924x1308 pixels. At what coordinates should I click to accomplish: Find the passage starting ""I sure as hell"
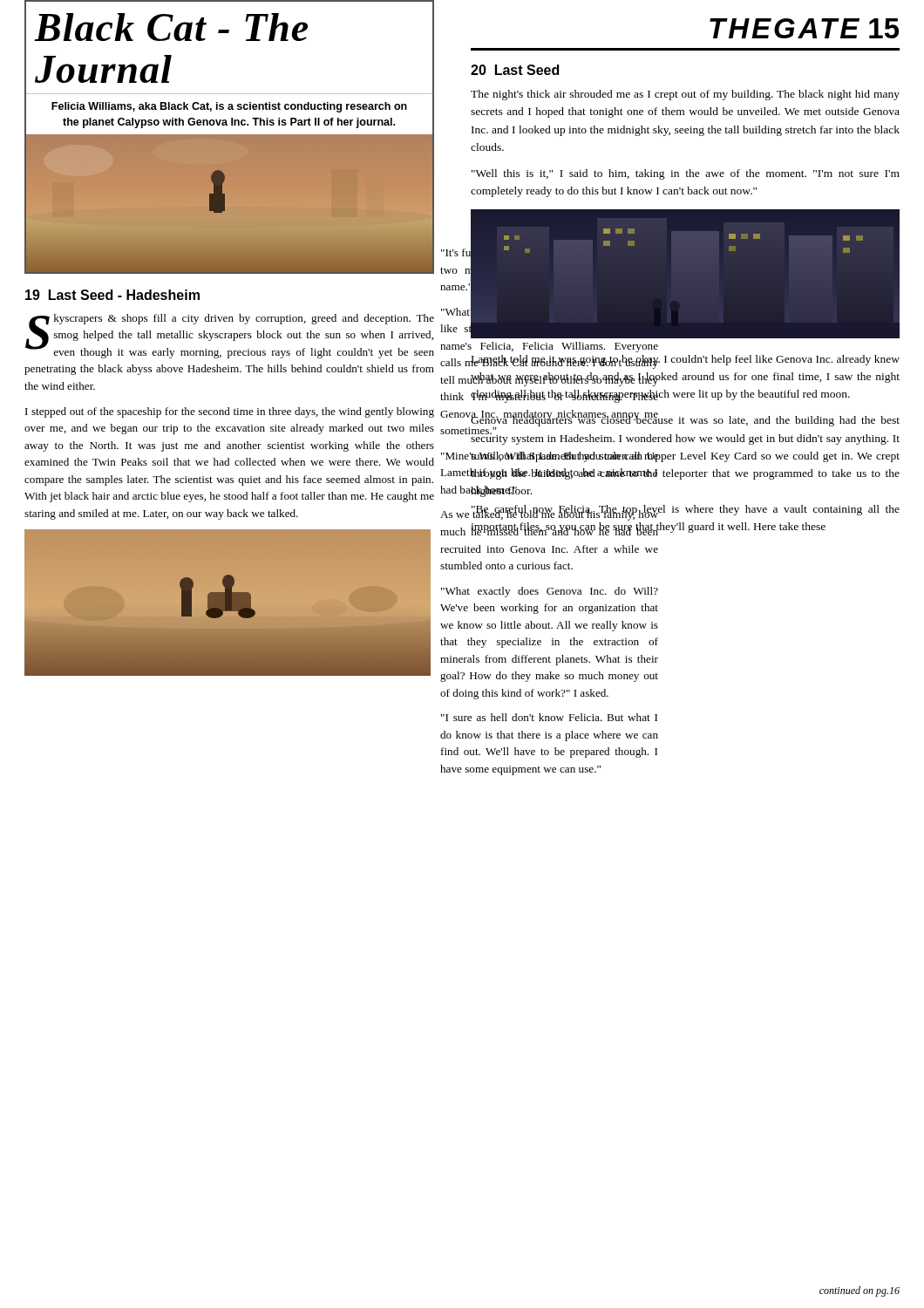point(549,743)
